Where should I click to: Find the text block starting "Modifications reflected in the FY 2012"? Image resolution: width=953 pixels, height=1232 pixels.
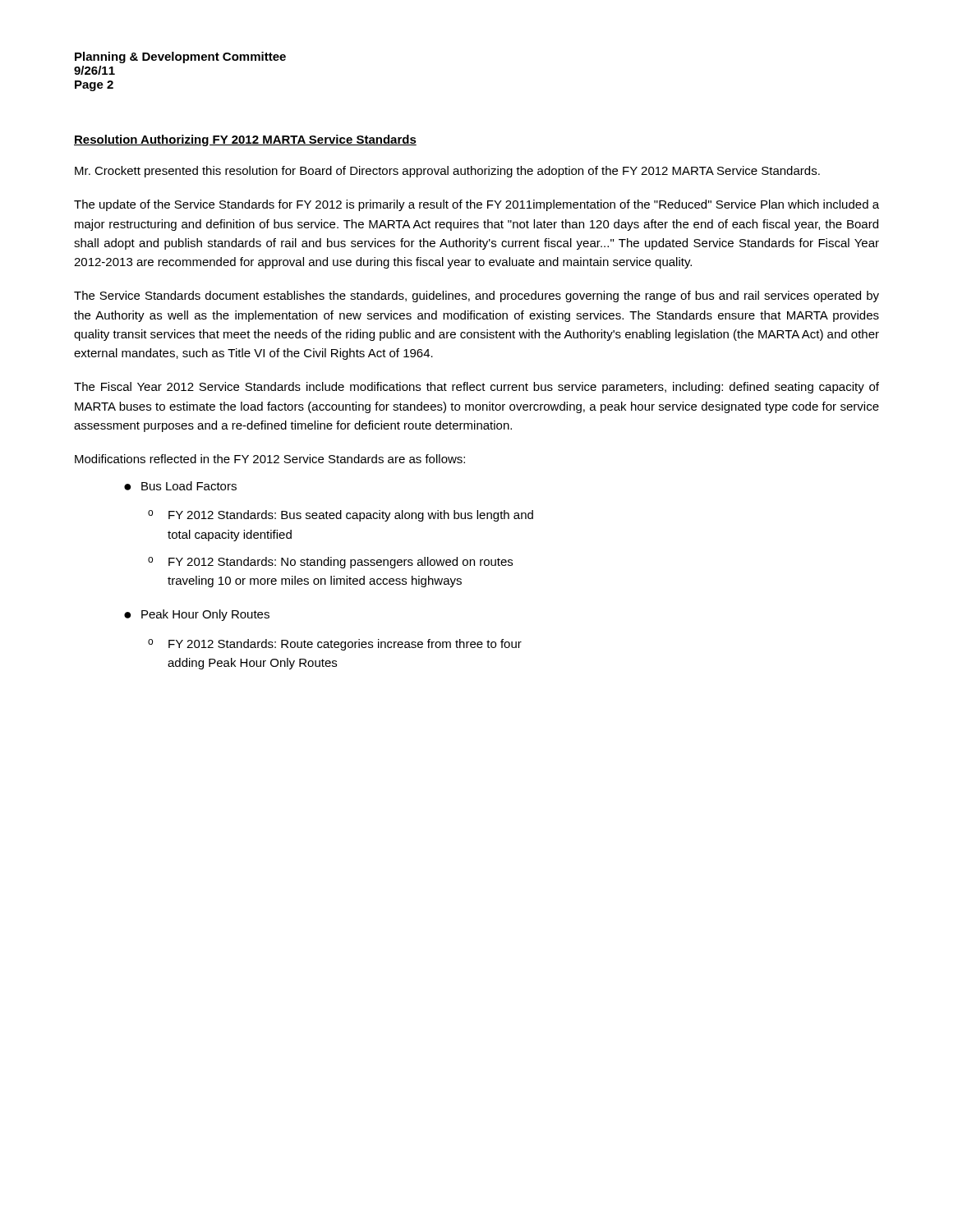tap(476, 459)
